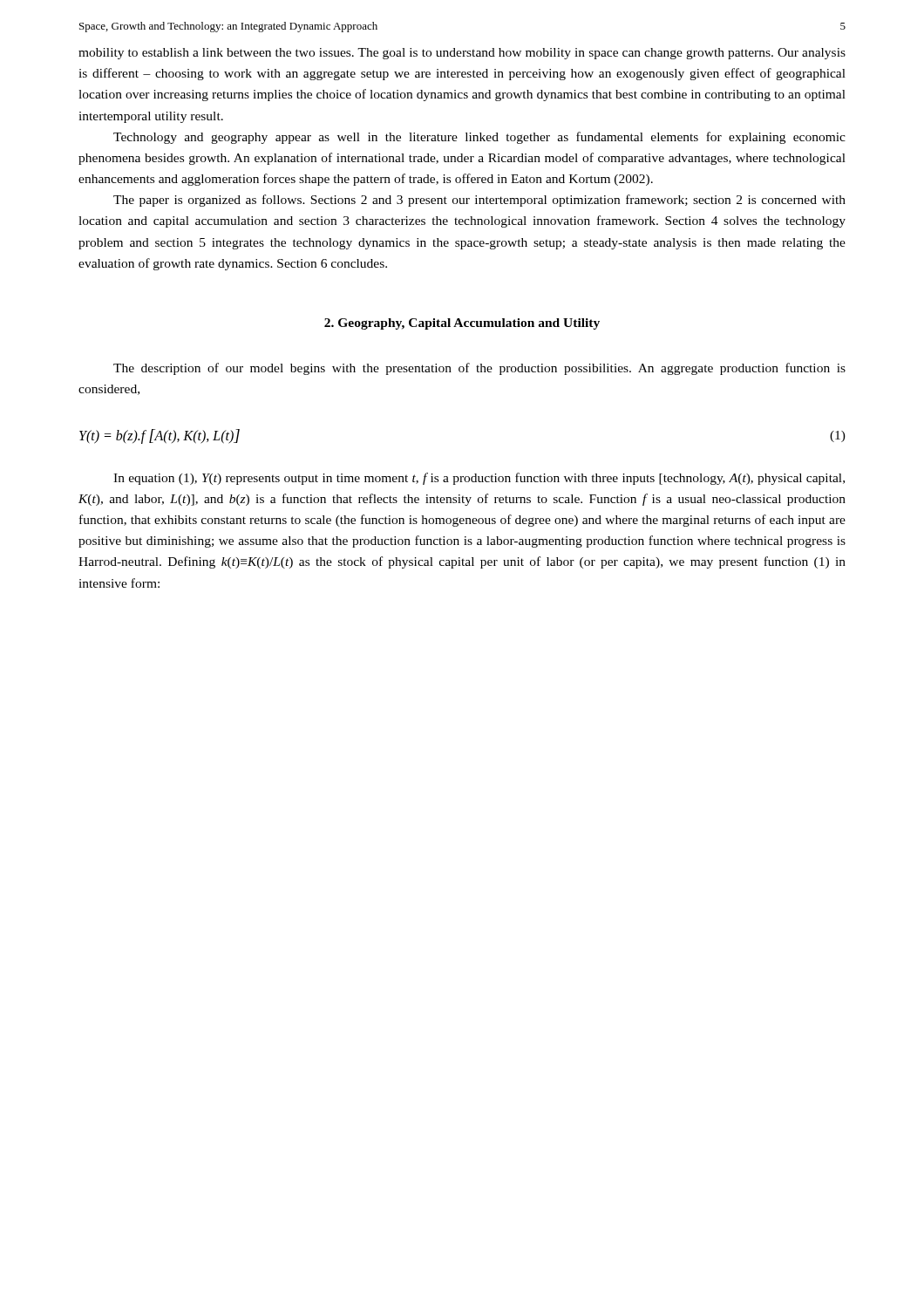Click on the text block with the text "The description of our model begins with the"
Image resolution: width=924 pixels, height=1308 pixels.
point(462,378)
